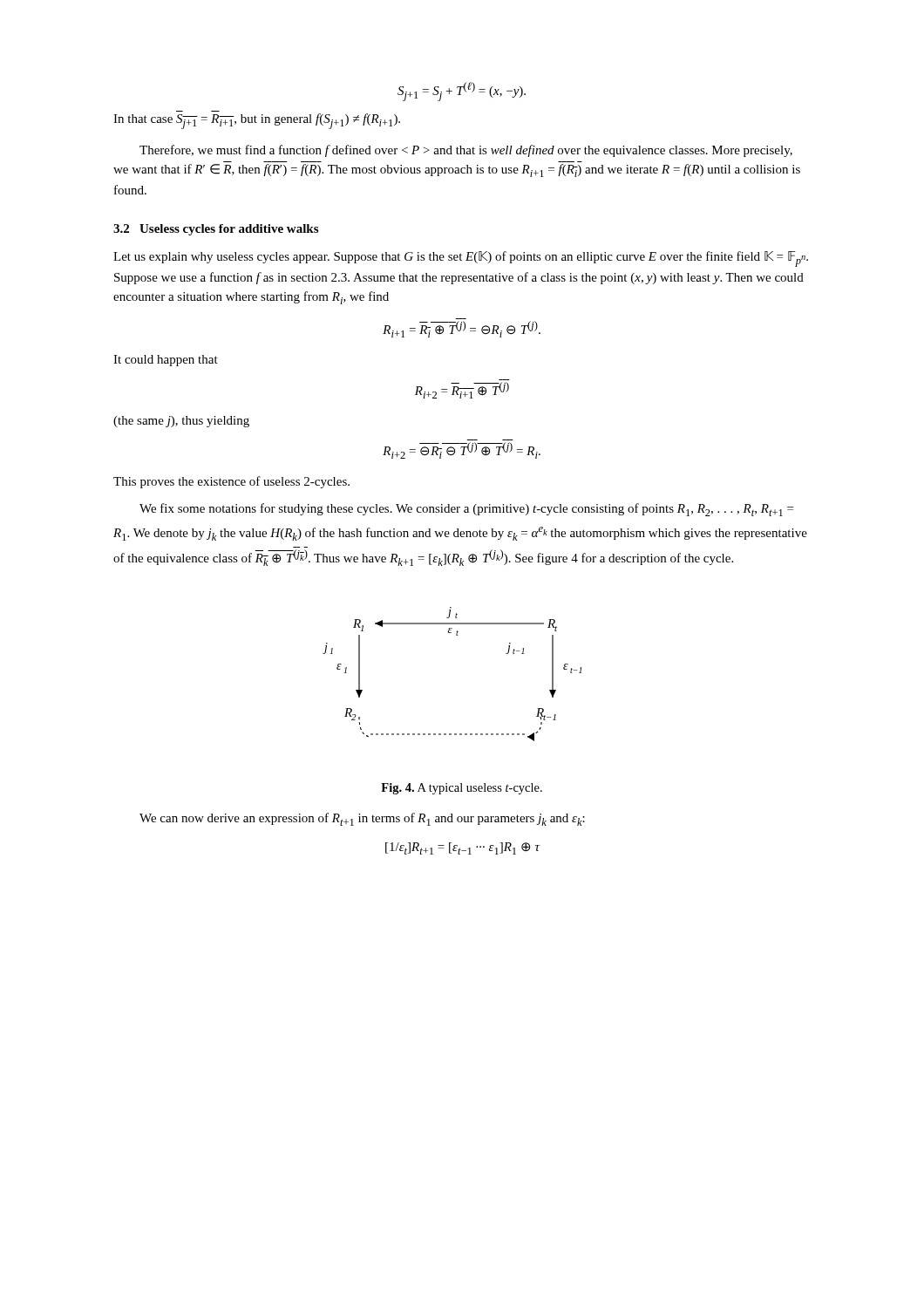
Task: Select the text starting "In that case"
Action: click(x=257, y=120)
